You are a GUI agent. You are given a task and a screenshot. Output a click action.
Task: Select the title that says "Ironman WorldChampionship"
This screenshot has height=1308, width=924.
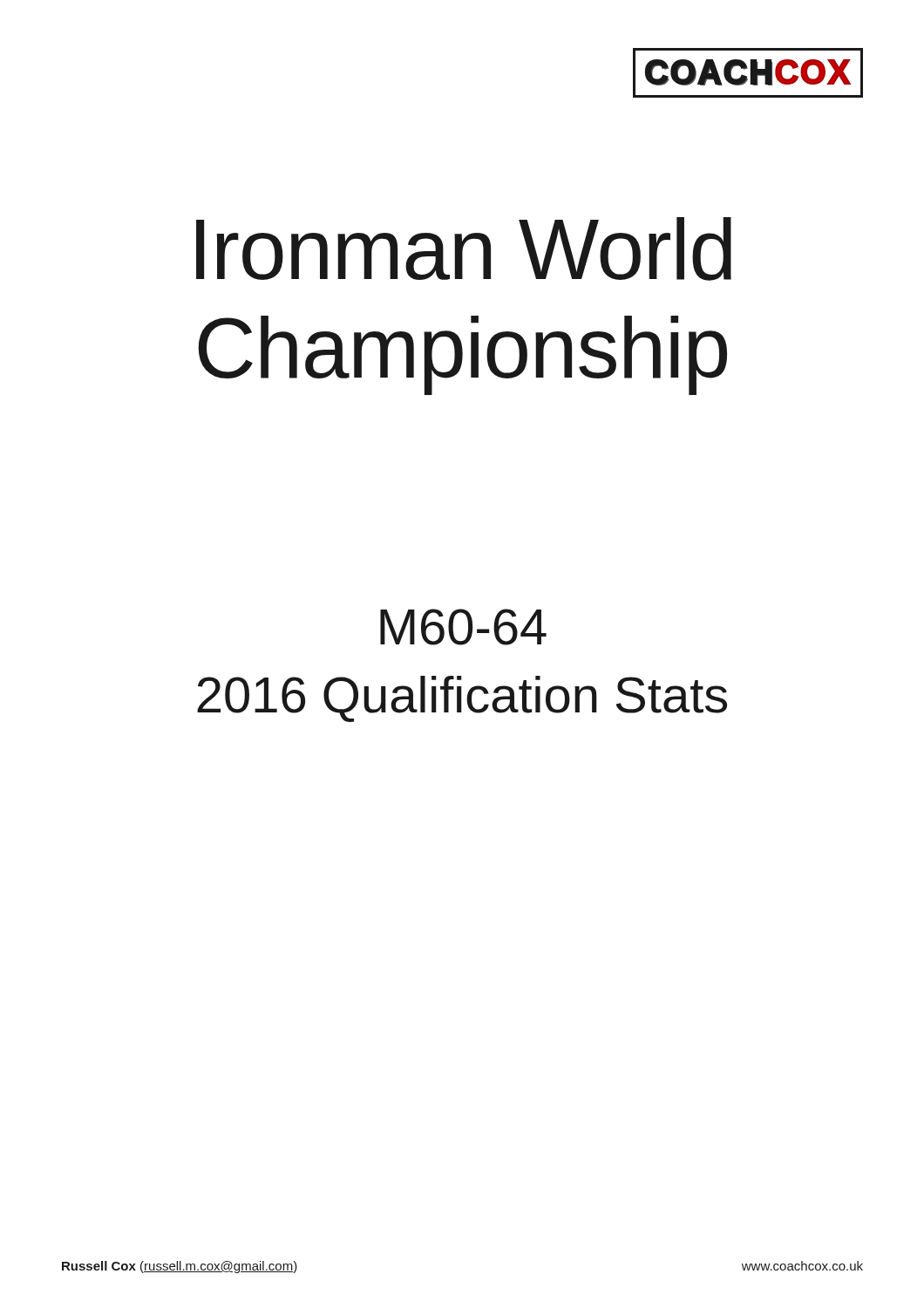coord(462,299)
